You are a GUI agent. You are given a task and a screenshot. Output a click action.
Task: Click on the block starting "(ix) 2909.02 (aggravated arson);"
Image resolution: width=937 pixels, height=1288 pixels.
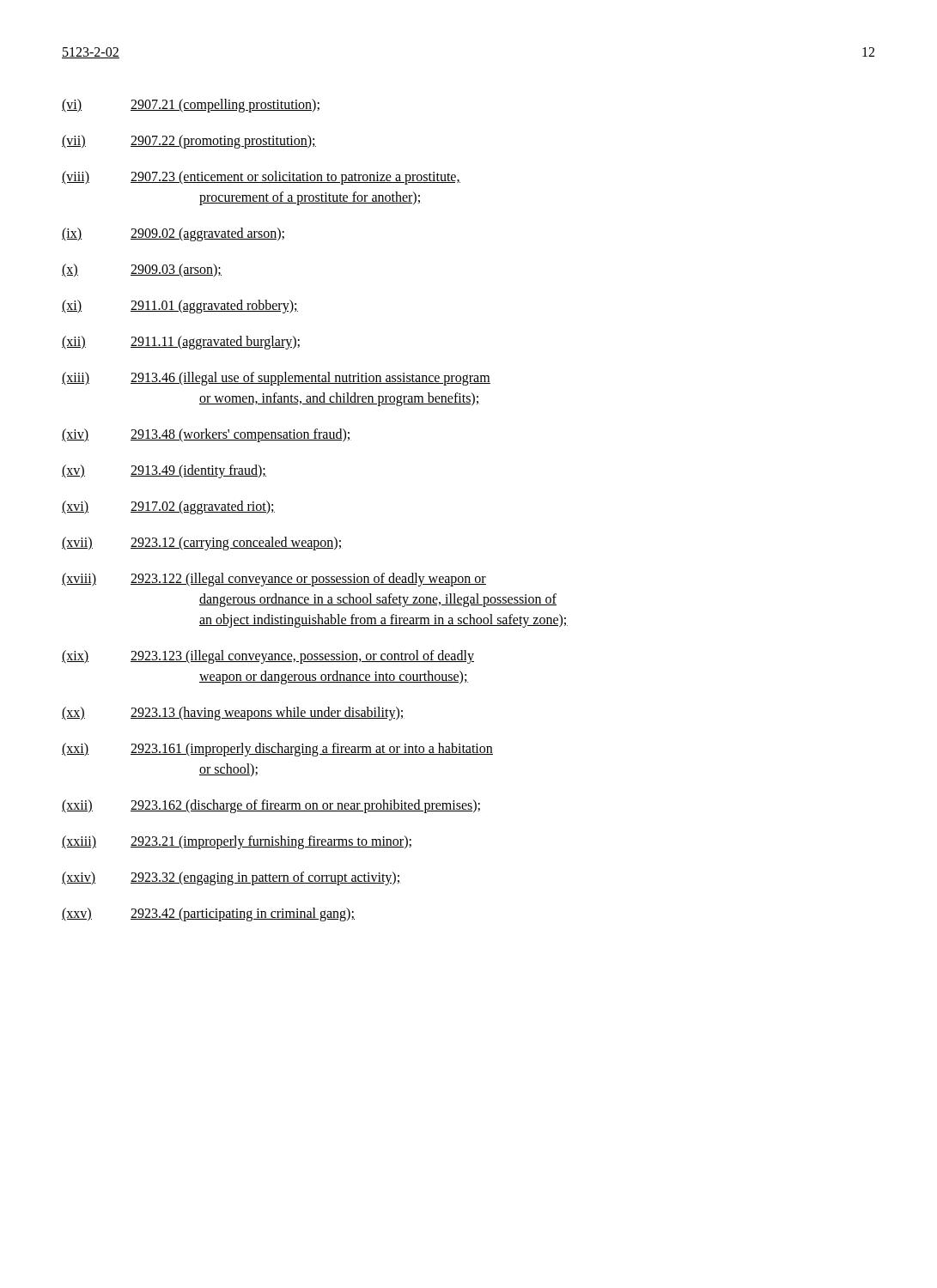coord(173,234)
